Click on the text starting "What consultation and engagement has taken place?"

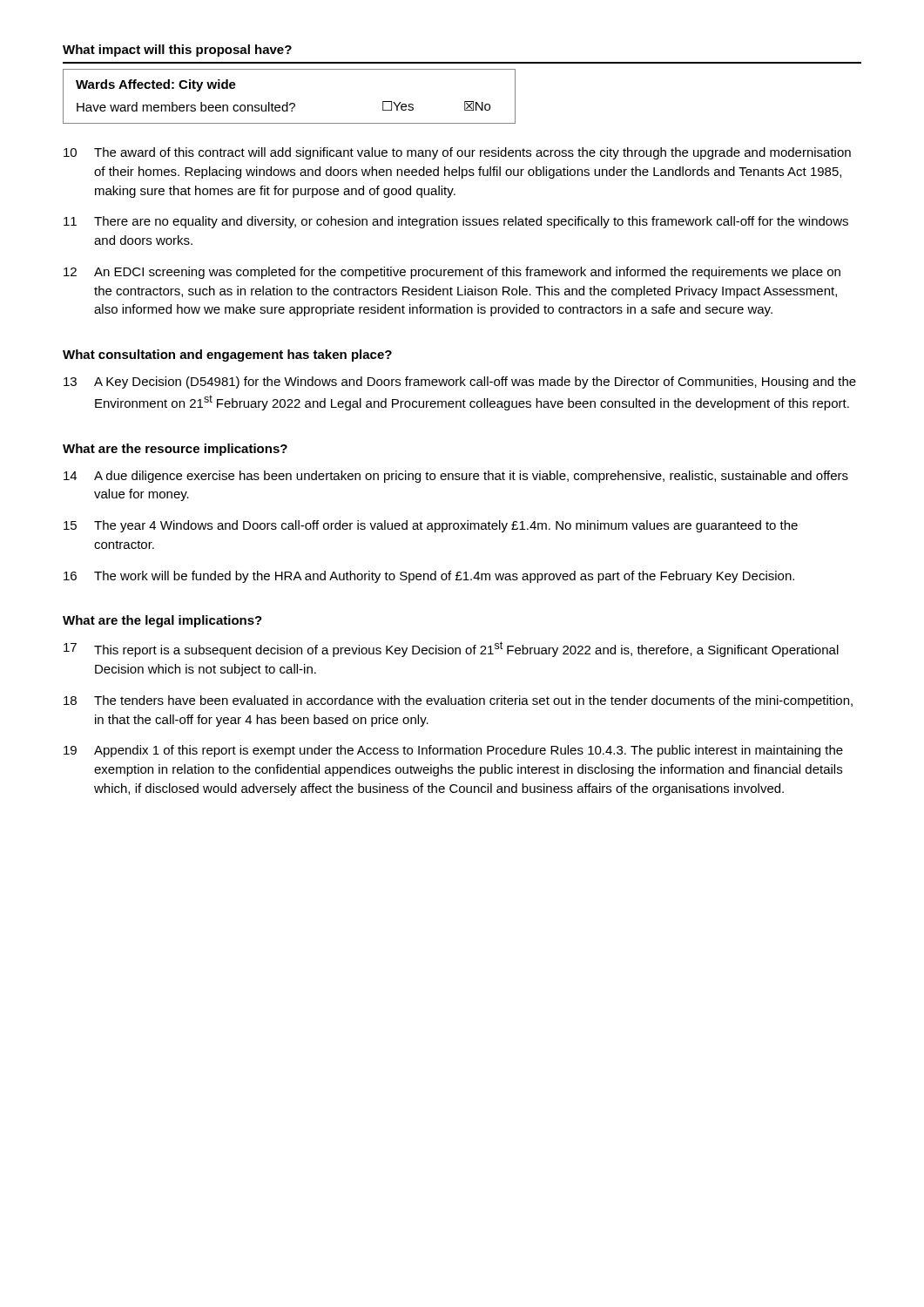(x=227, y=354)
